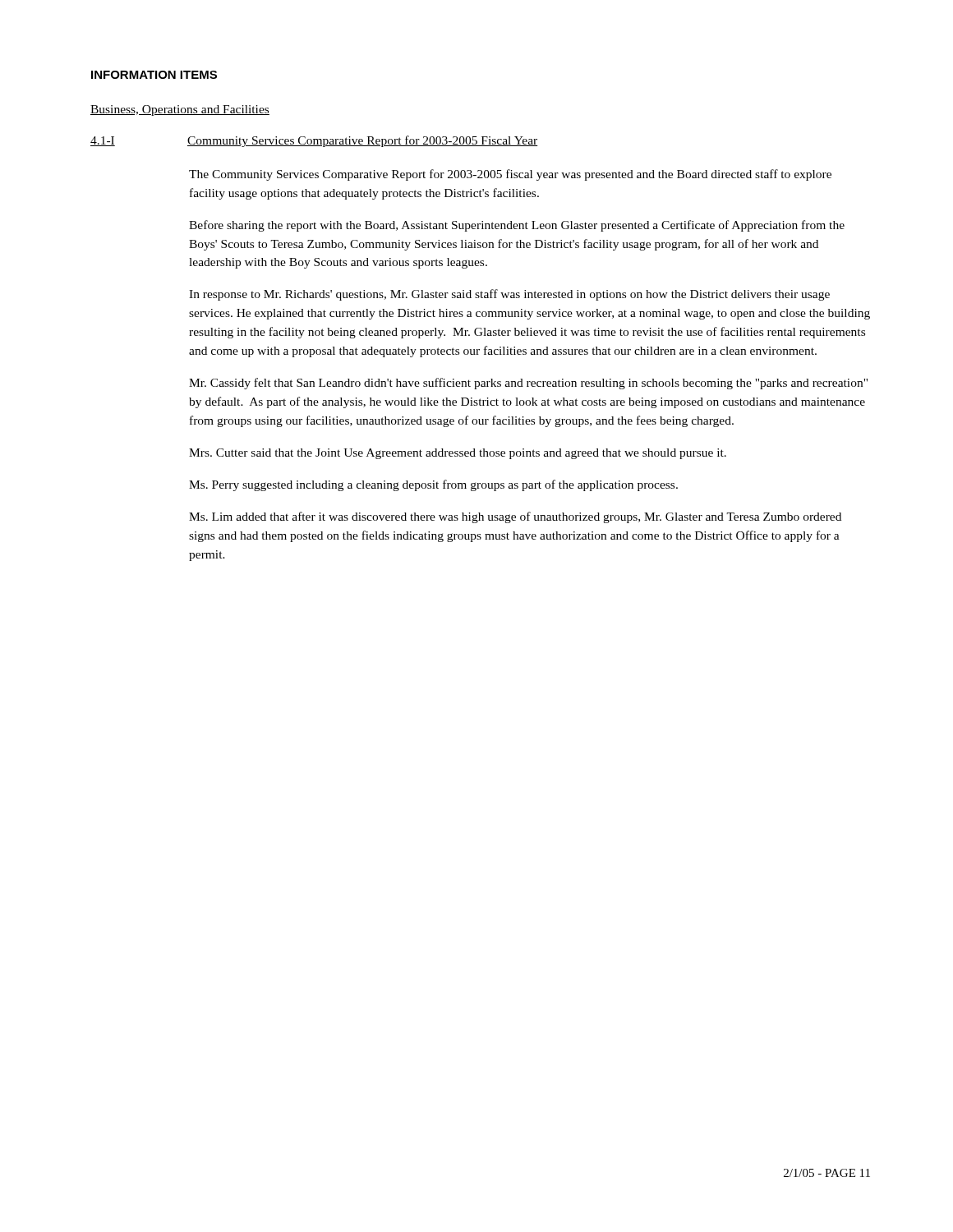953x1232 pixels.
Task: Point to the section header beginning "4.1-I Community Services"
Action: (x=314, y=141)
